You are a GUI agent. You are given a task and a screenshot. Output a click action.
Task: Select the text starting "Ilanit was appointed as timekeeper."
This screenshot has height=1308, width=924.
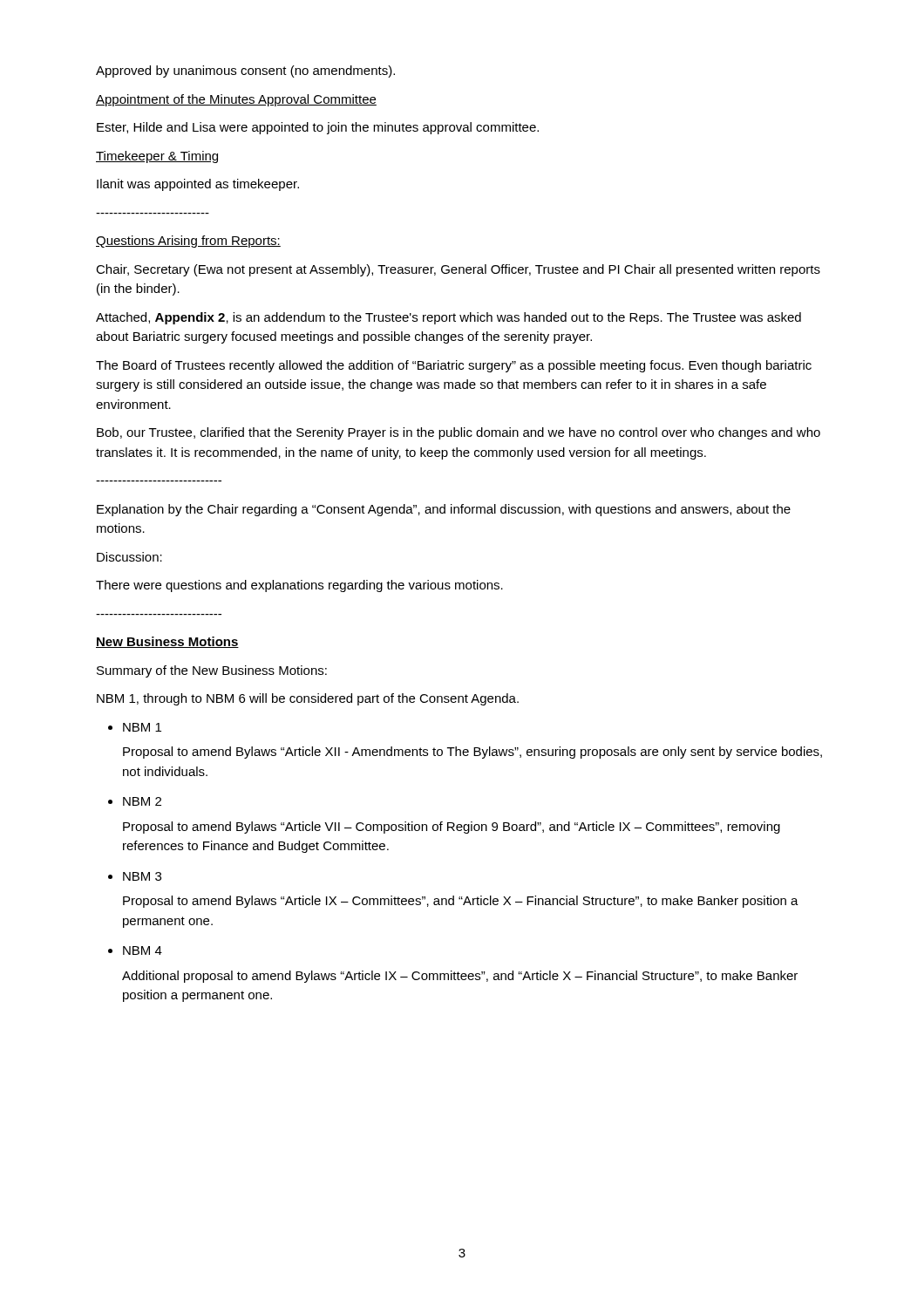[198, 185]
